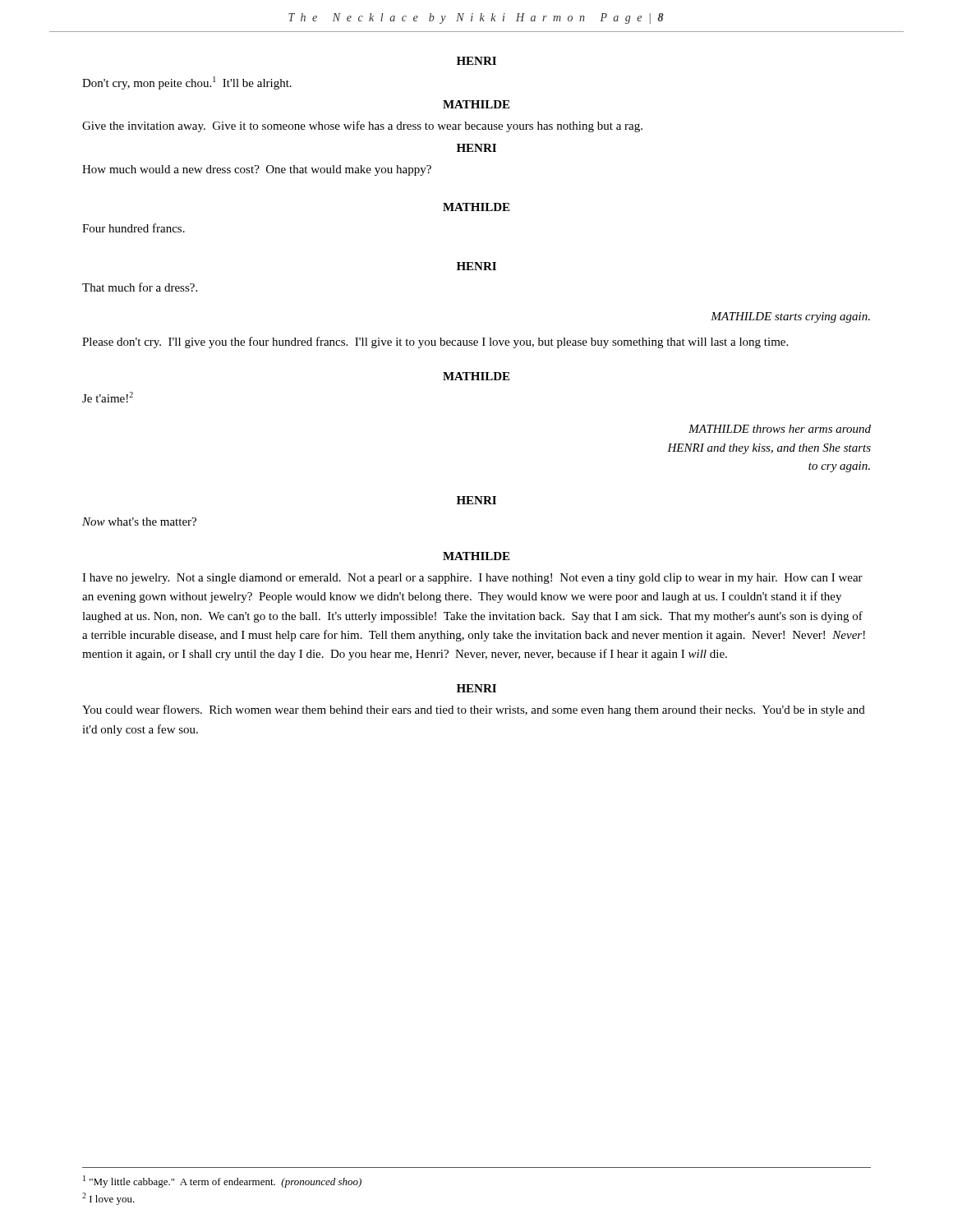Click on the text that says "Four hundred francs."
The height and width of the screenshot is (1232, 953).
pyautogui.click(x=134, y=228)
